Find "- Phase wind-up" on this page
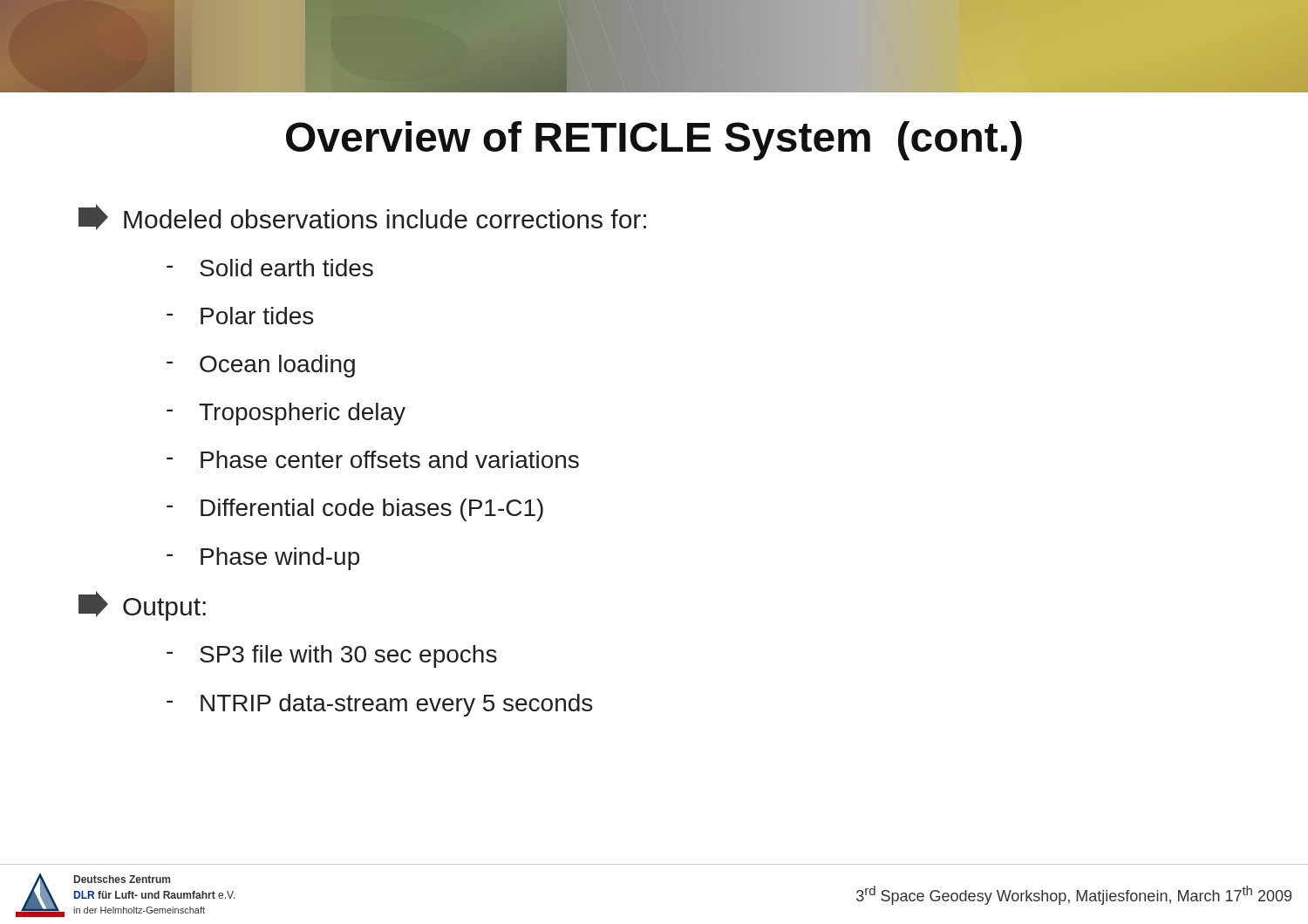1308x924 pixels. point(263,556)
